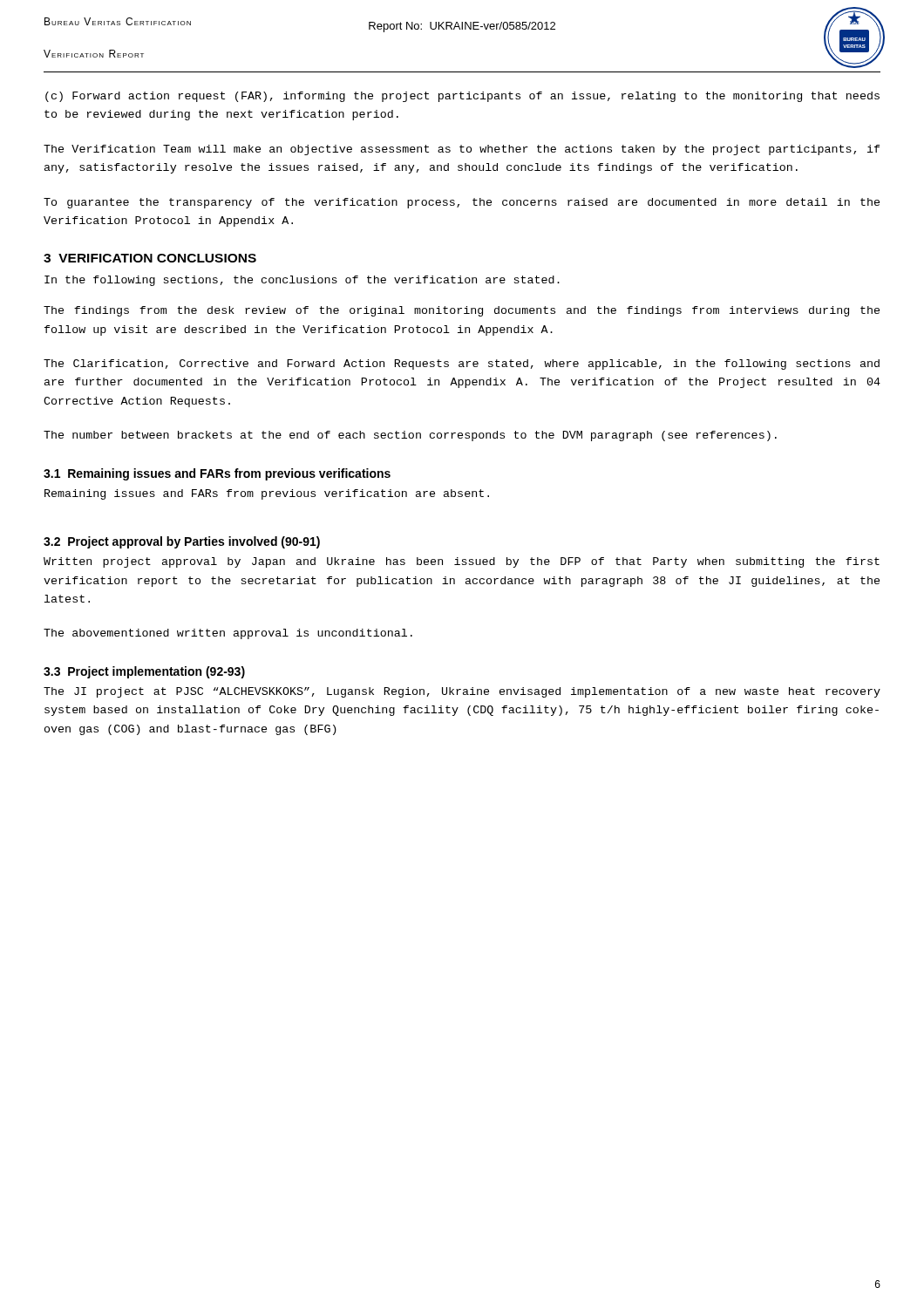This screenshot has width=924, height=1308.
Task: Point to the text starting "(c) Forward action request (FAR), informing the"
Action: pyautogui.click(x=462, y=106)
